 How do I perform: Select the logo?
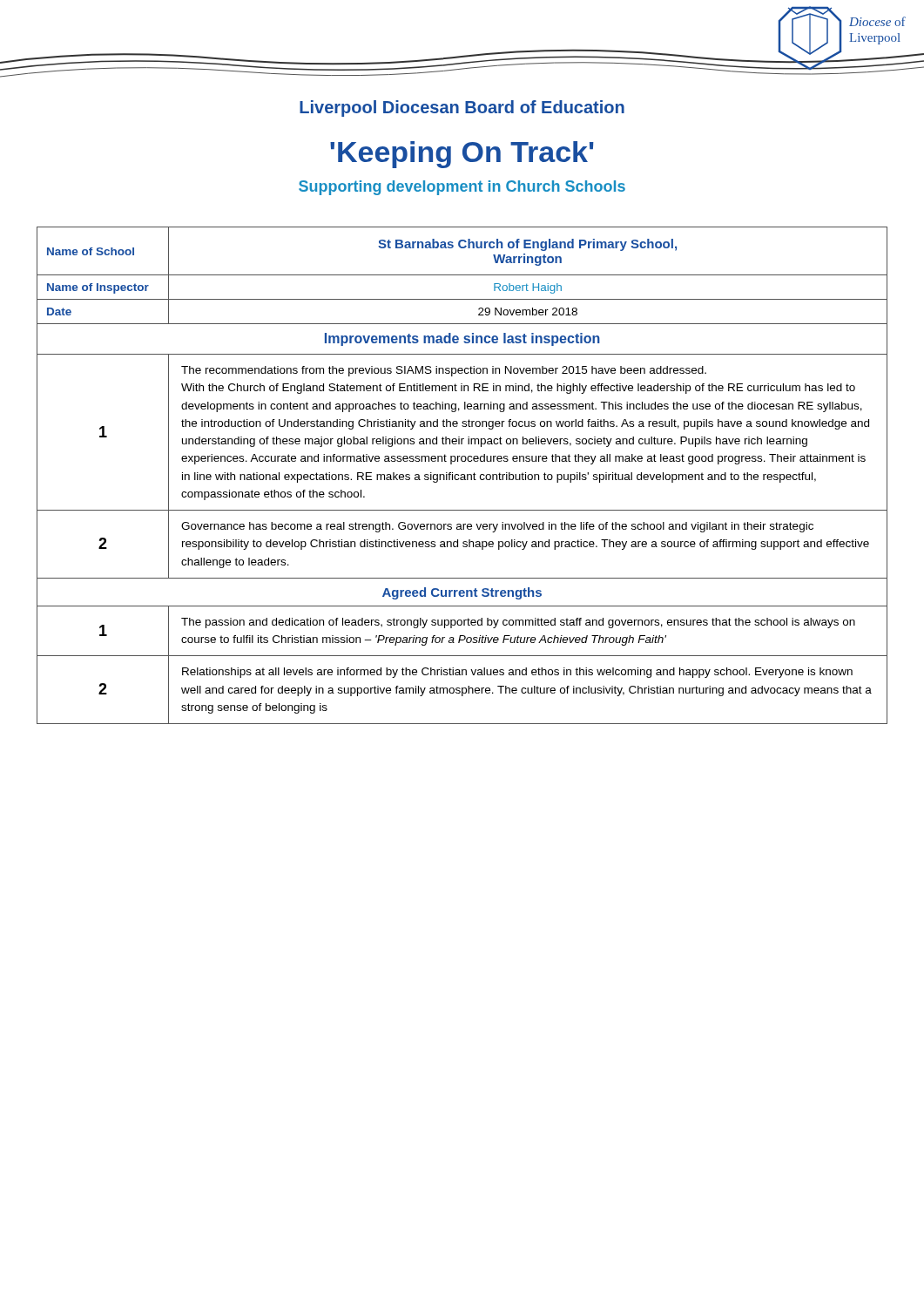point(462,44)
